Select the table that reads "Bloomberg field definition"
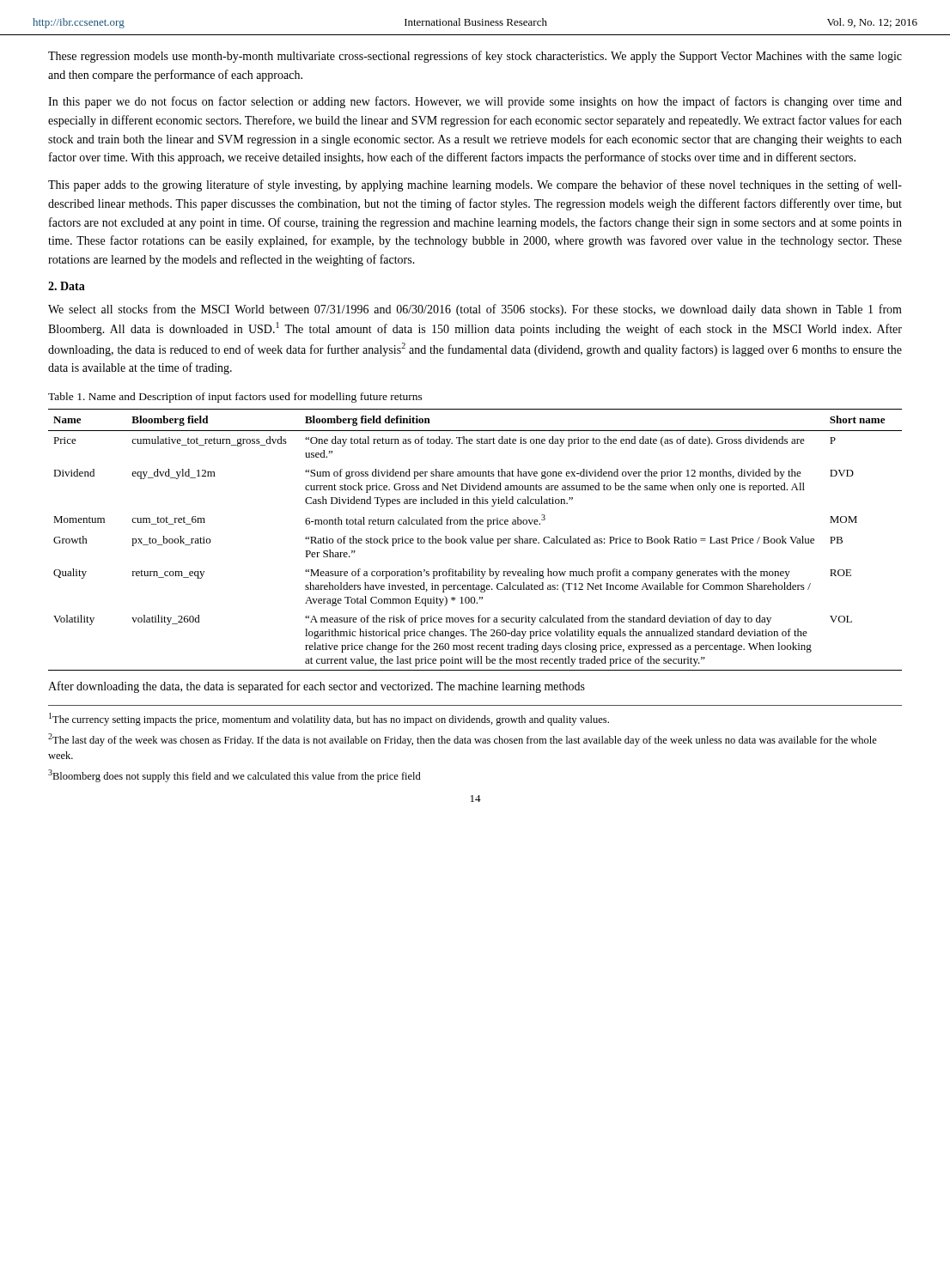The image size is (950, 1288). click(x=475, y=539)
